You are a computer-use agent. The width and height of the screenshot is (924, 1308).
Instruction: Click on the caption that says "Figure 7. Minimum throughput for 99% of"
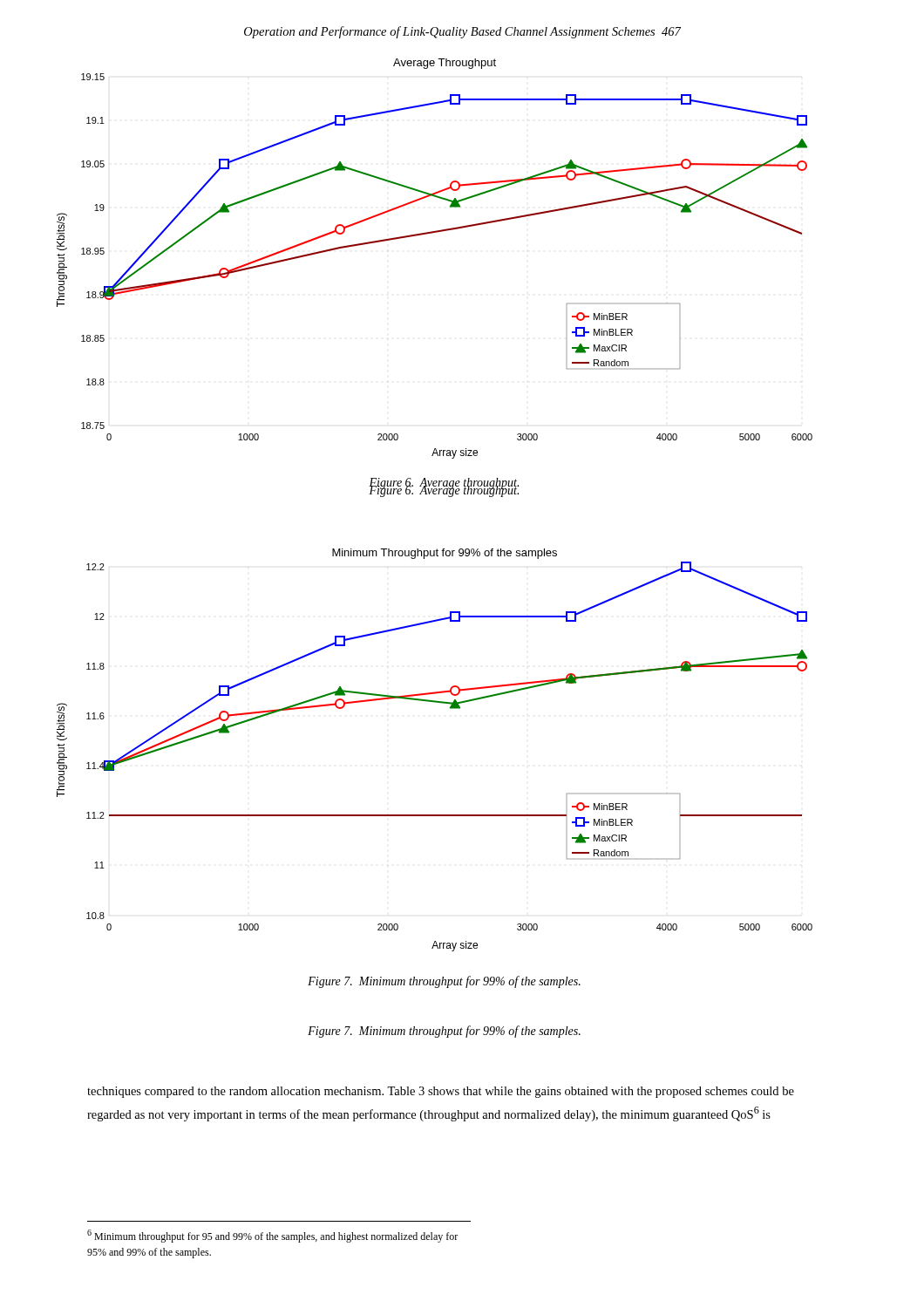[445, 1031]
